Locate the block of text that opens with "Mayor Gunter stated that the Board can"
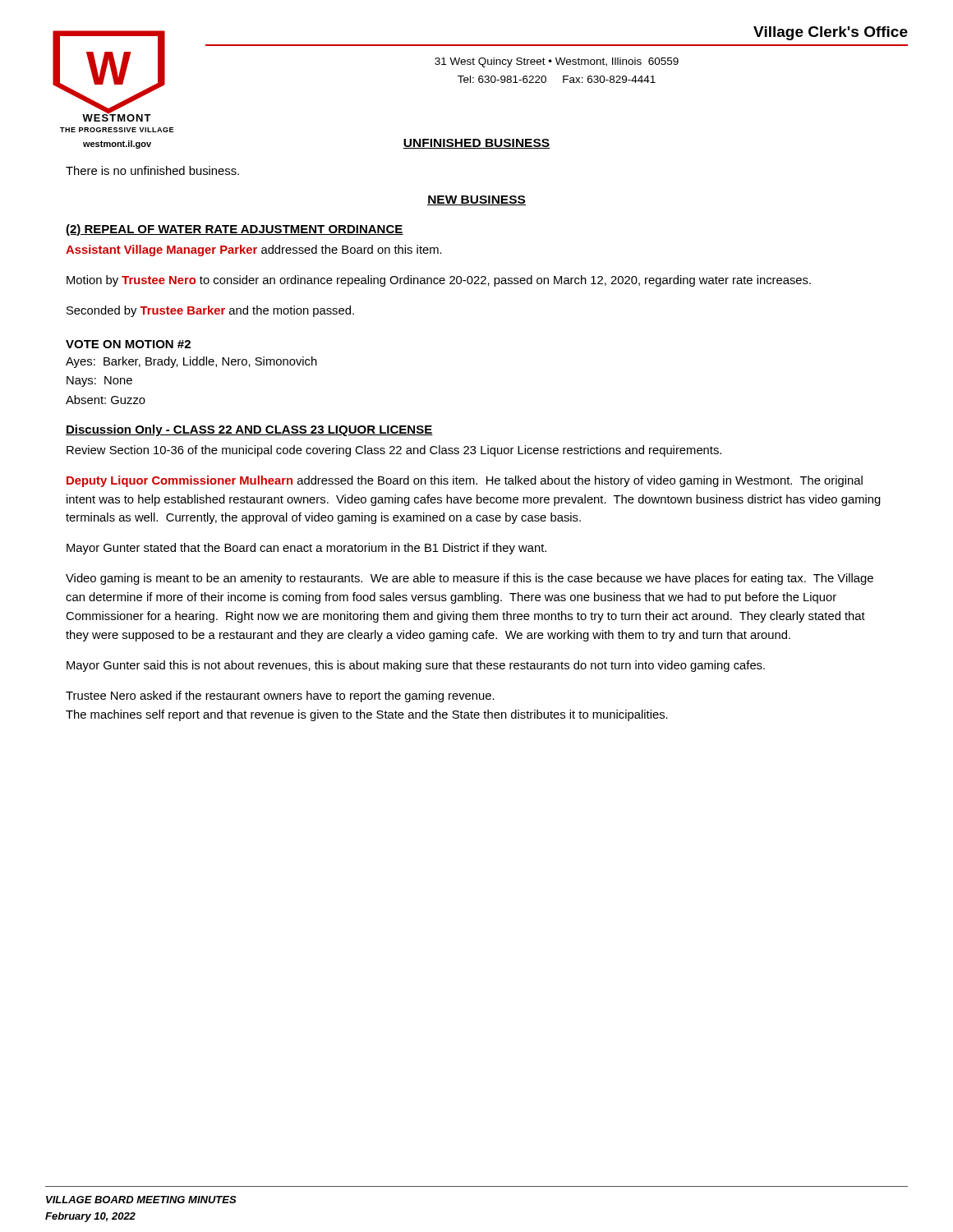This screenshot has height=1232, width=953. 307,548
